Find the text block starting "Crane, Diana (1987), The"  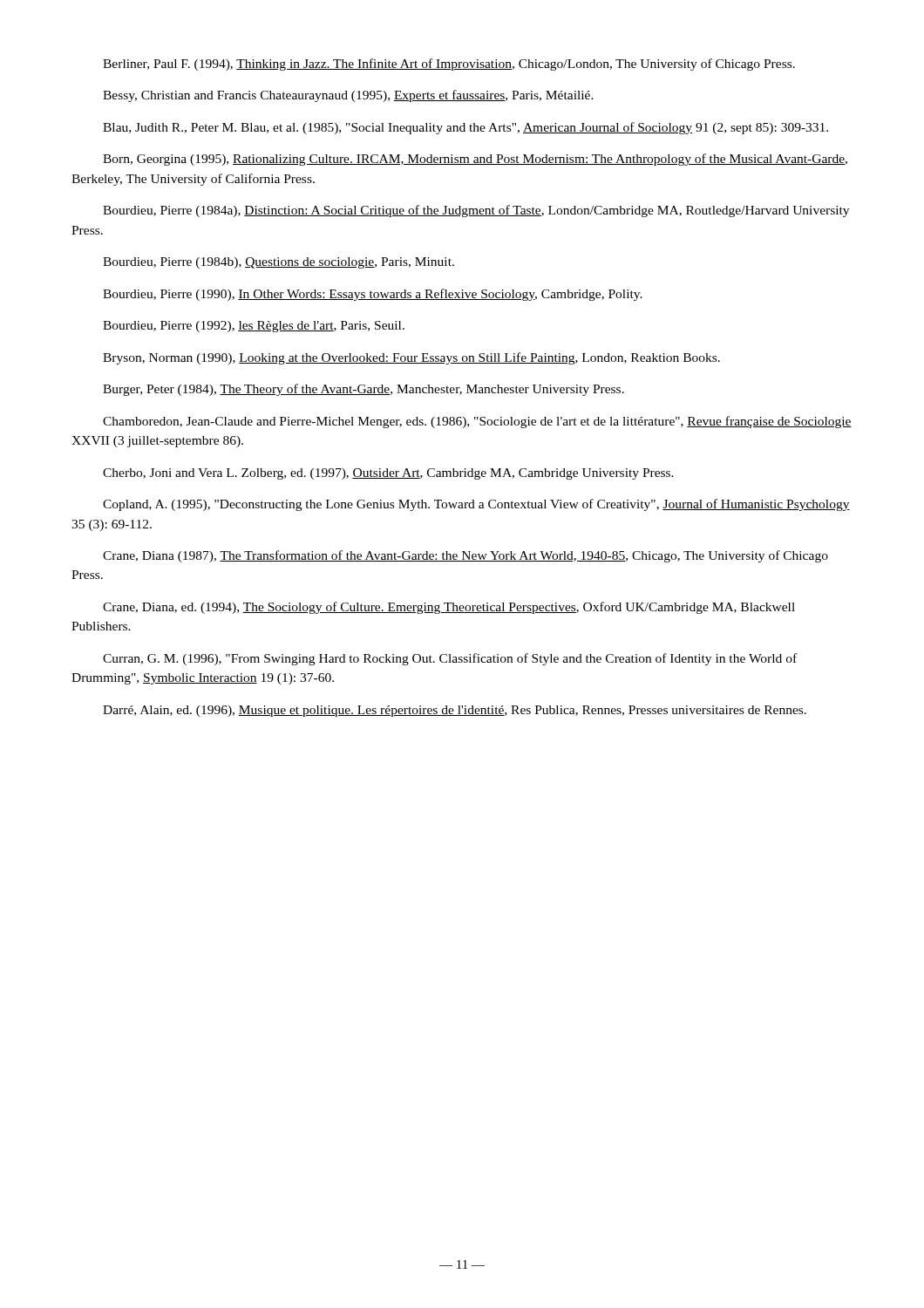(450, 565)
